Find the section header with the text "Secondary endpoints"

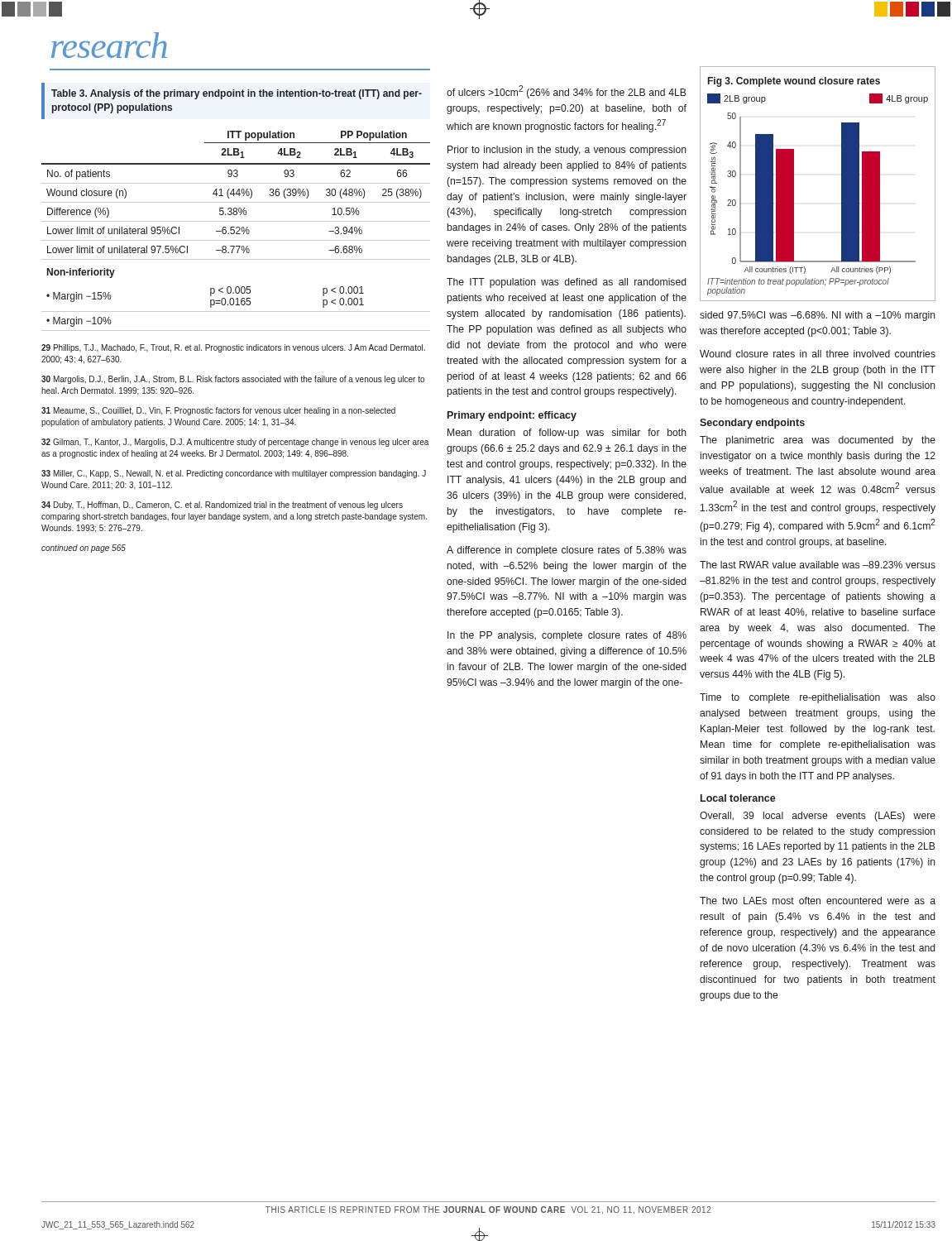point(752,423)
